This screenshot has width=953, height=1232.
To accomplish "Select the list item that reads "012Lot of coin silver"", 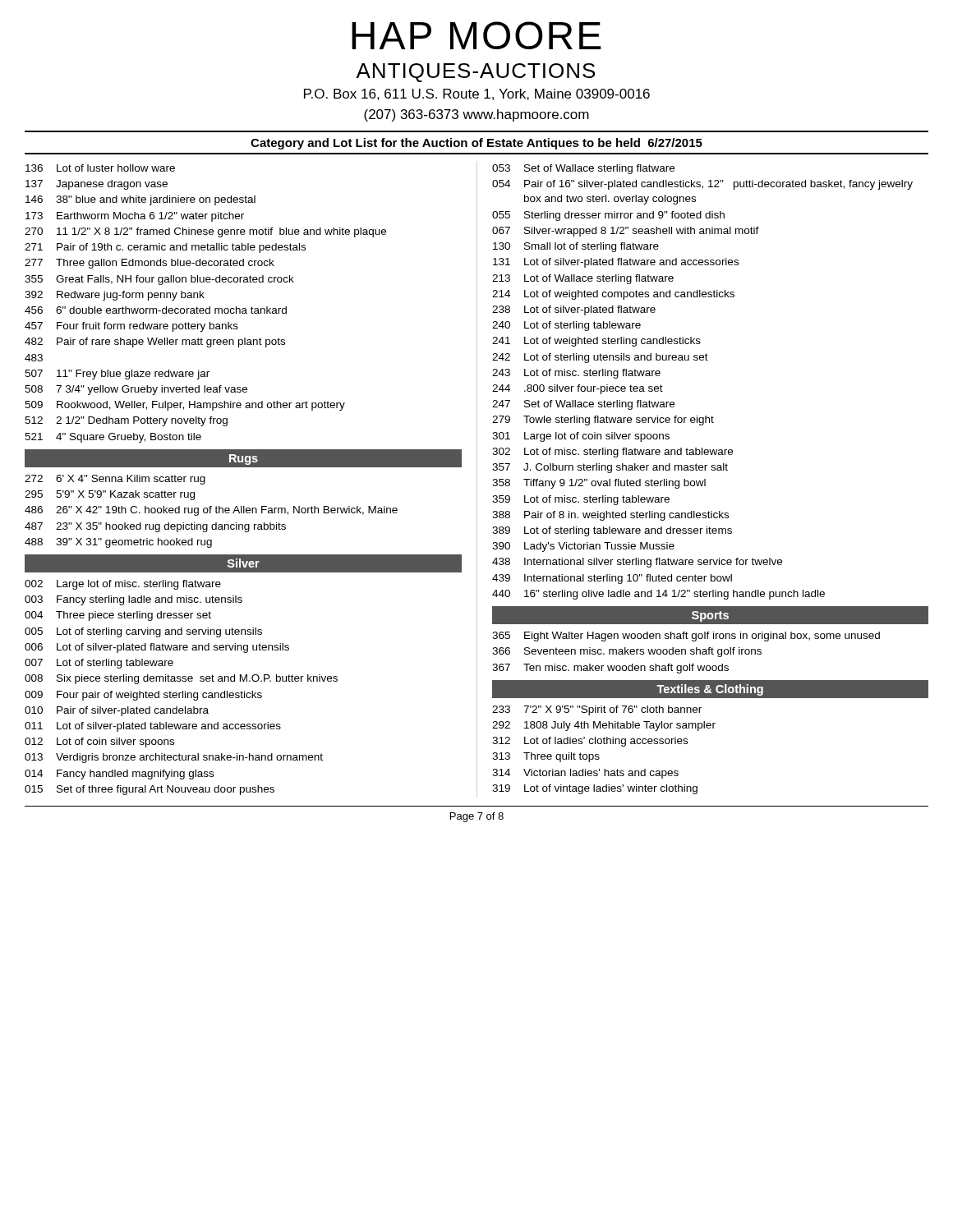I will 99,742.
